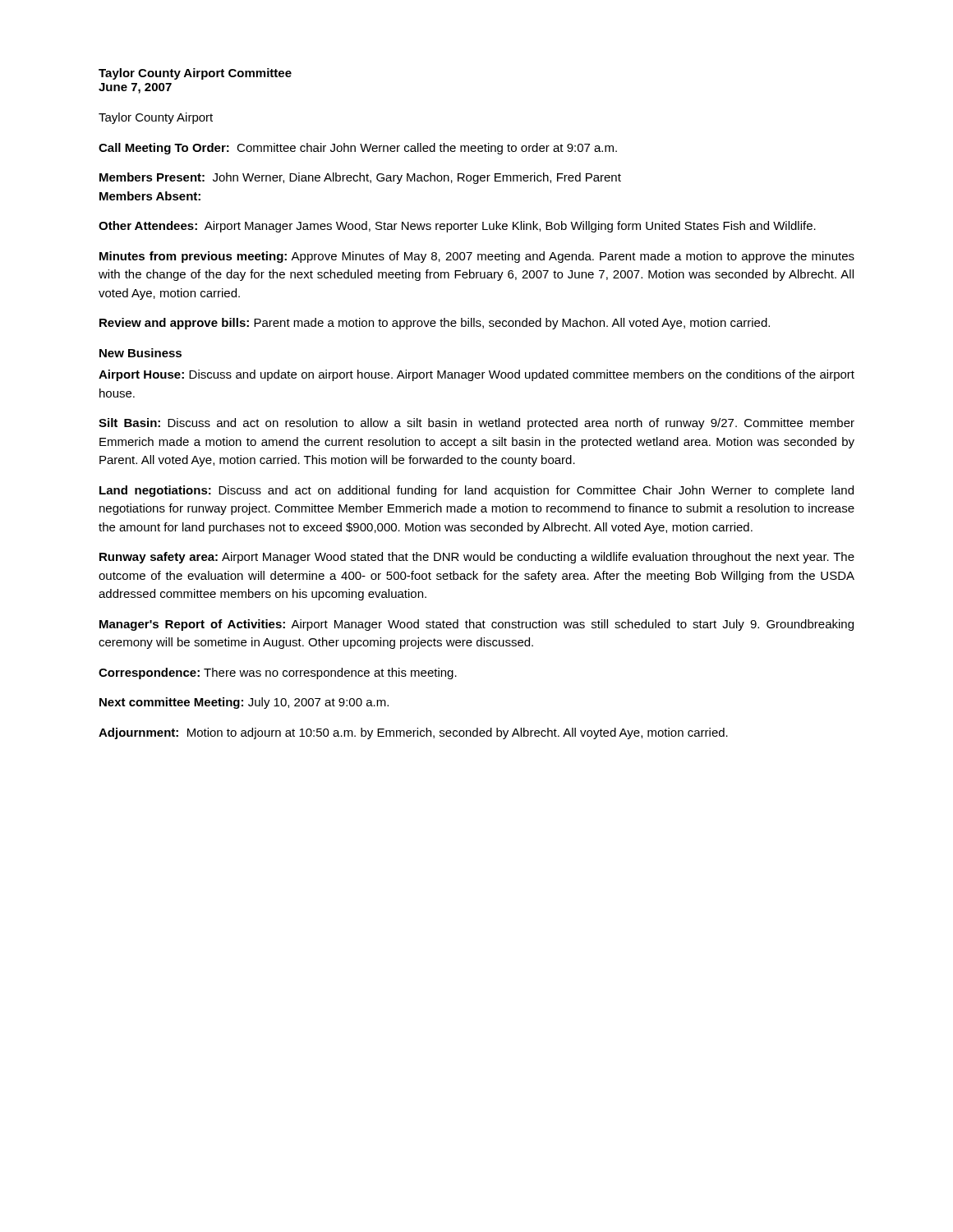Viewport: 953px width, 1232px height.
Task: Select the text starting "Minutes from previous"
Action: click(476, 274)
